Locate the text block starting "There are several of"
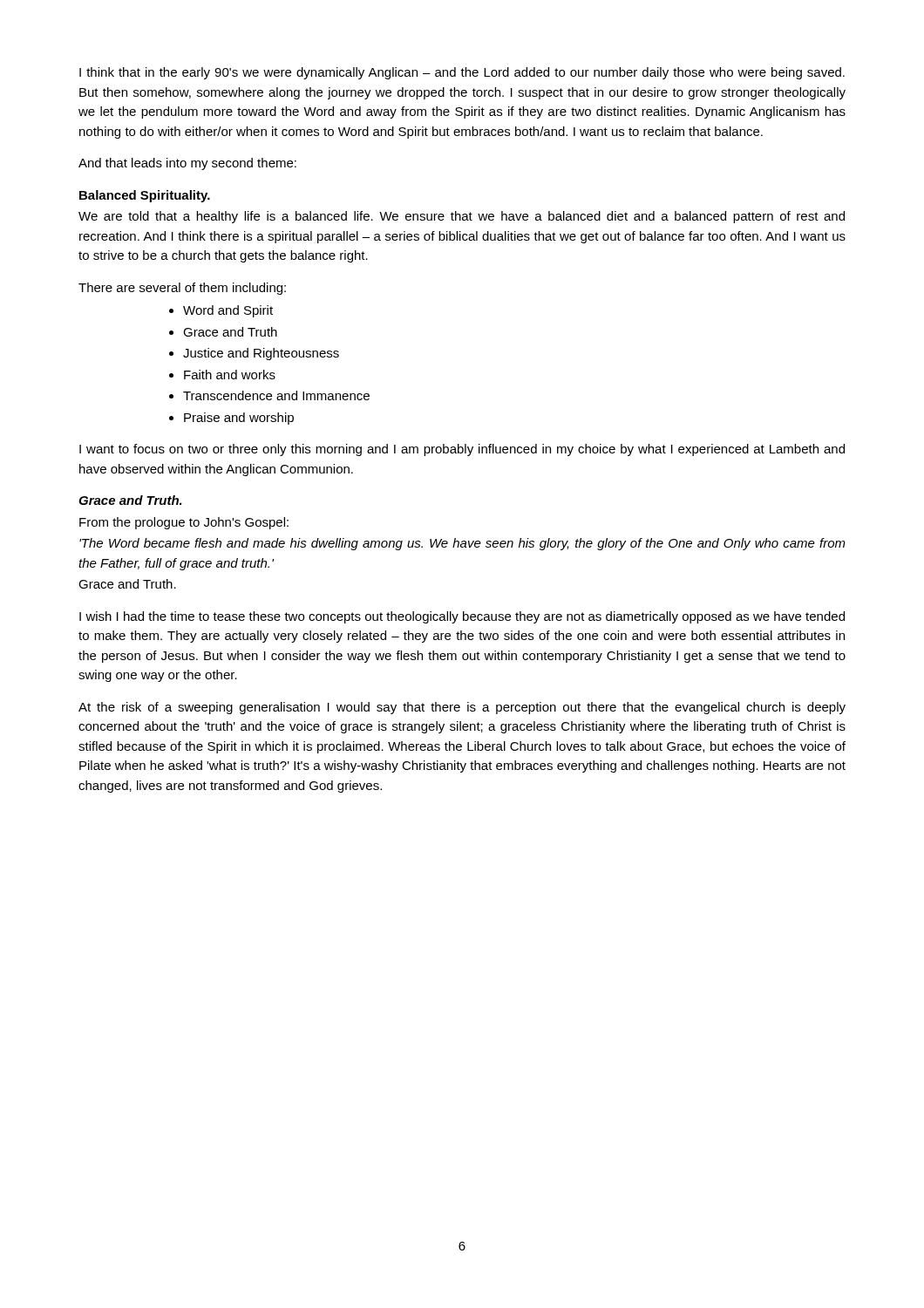924x1308 pixels. [182, 289]
